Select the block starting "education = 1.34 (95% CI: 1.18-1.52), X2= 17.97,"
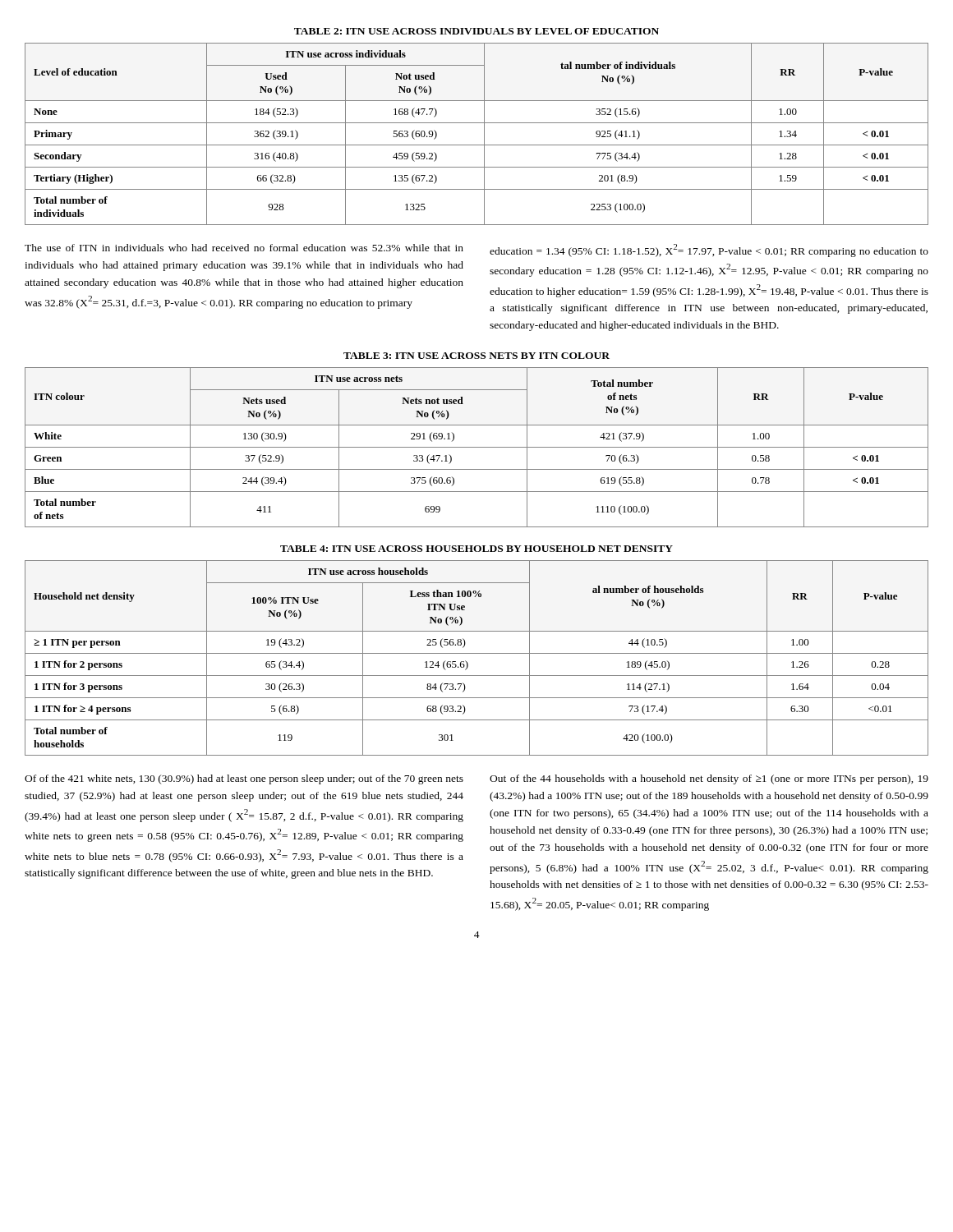 (709, 286)
